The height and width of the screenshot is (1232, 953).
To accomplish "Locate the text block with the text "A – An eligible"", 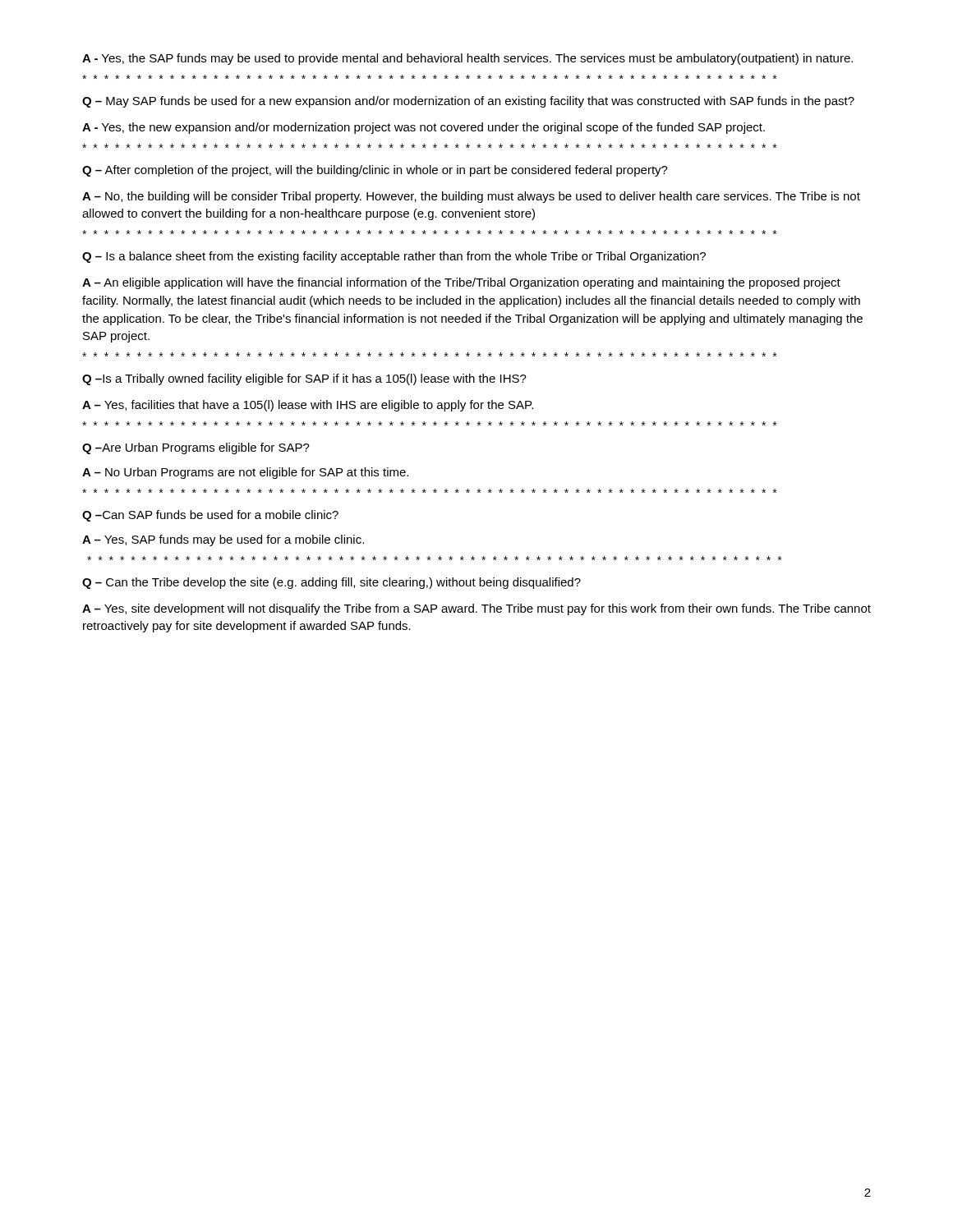I will click(x=473, y=309).
